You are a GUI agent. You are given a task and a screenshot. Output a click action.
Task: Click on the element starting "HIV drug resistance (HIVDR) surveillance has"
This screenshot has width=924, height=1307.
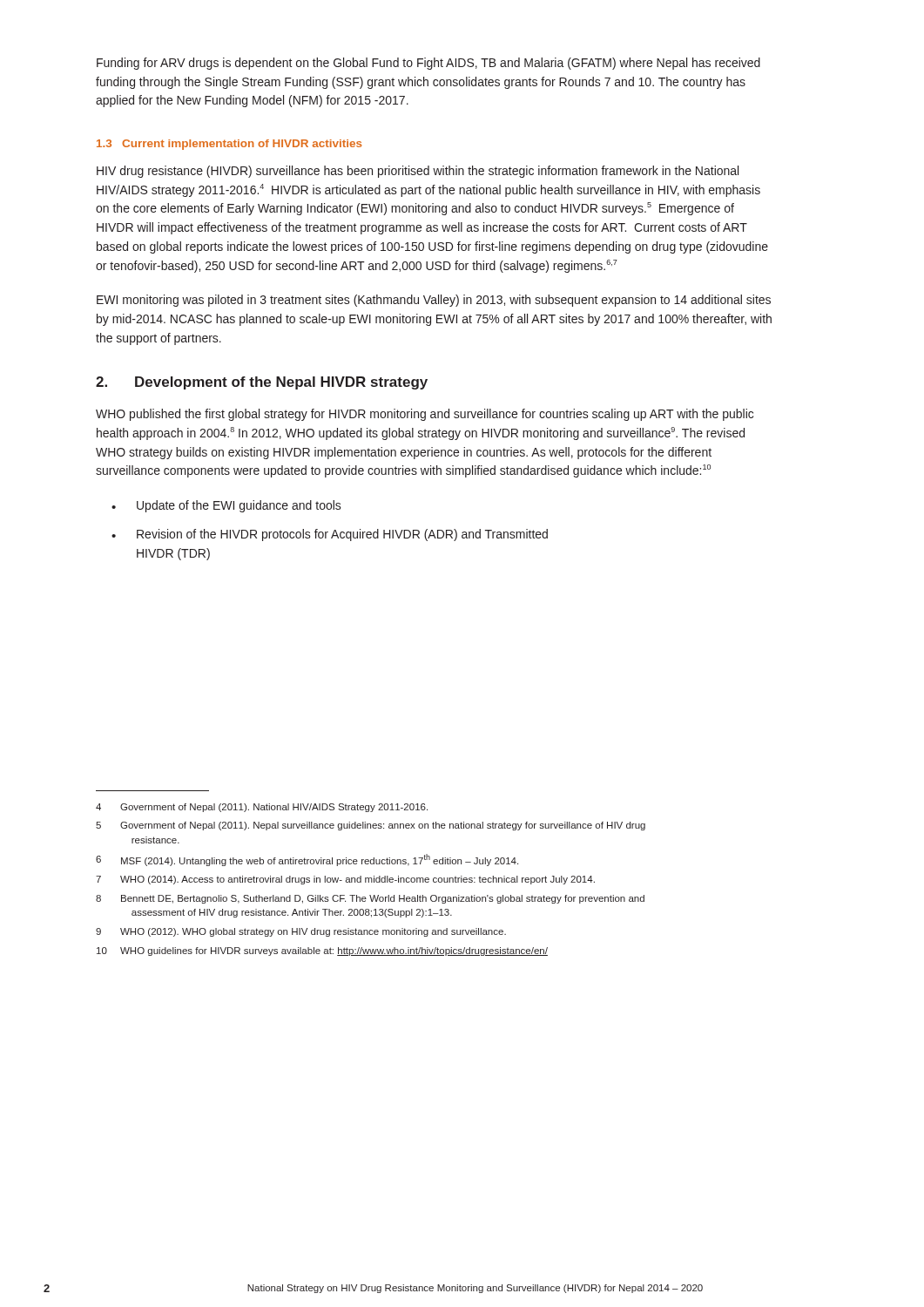pyautogui.click(x=432, y=218)
